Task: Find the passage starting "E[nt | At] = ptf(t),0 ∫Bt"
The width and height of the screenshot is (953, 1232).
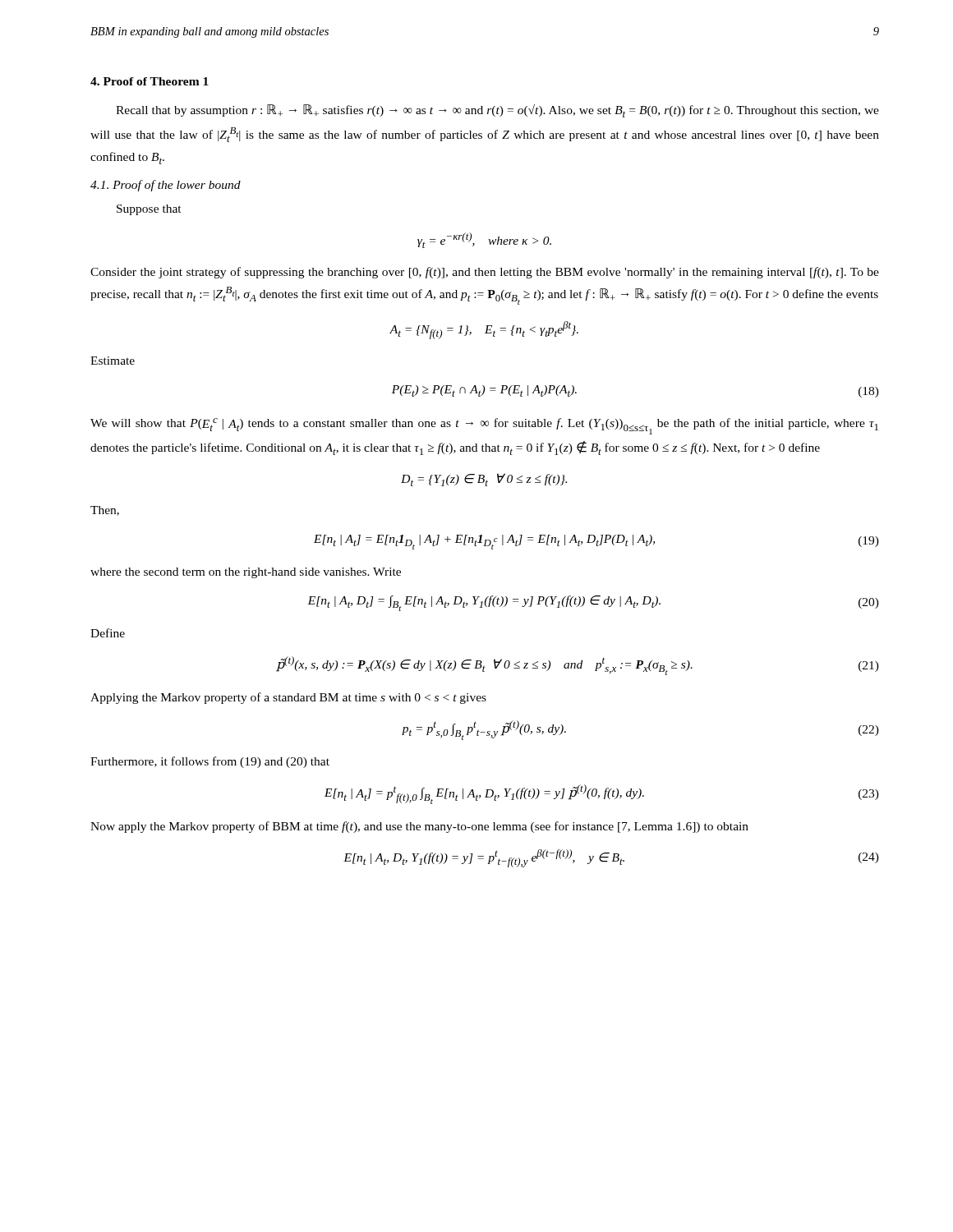Action: click(x=485, y=794)
